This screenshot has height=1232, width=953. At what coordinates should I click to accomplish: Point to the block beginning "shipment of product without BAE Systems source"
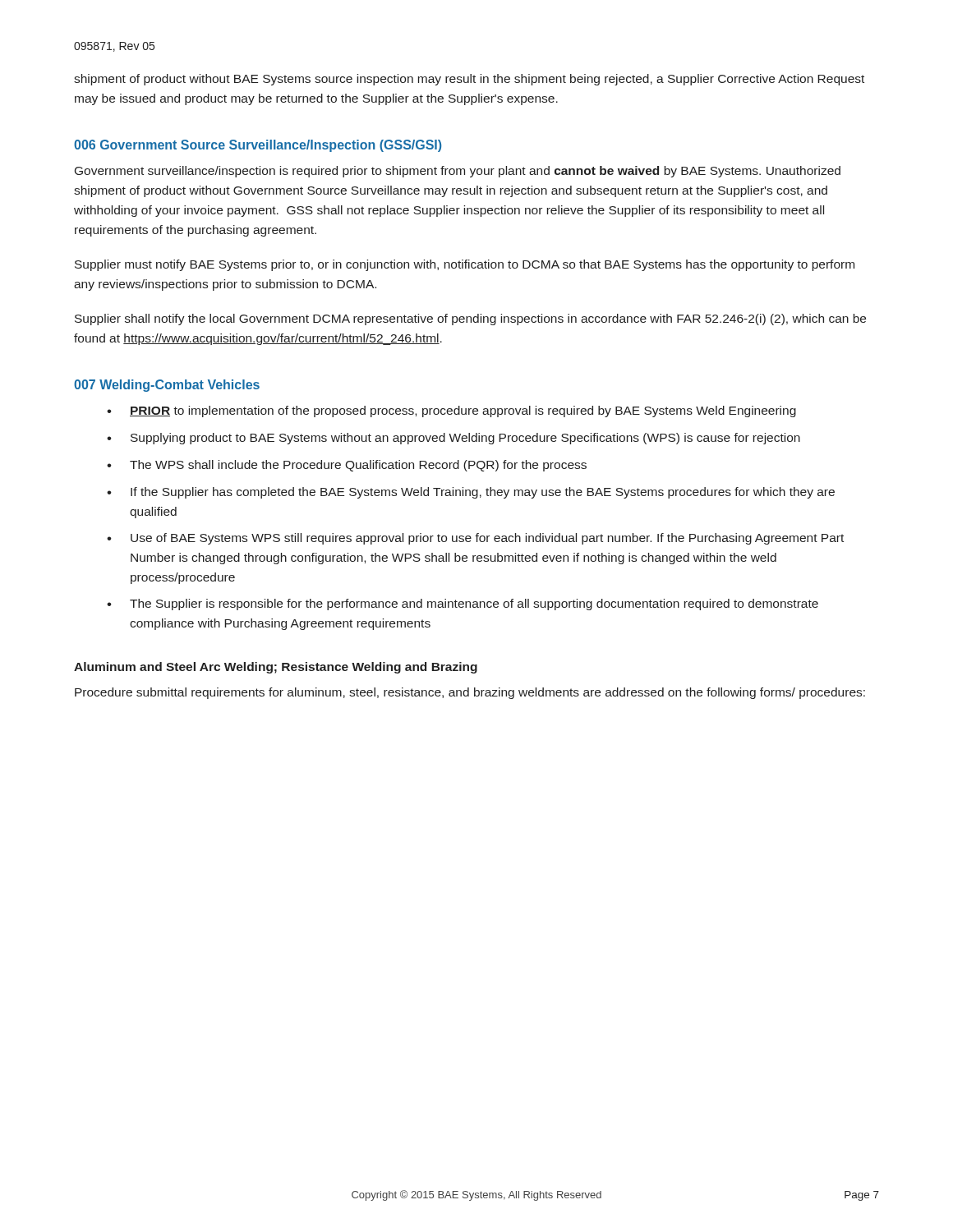pos(469,88)
